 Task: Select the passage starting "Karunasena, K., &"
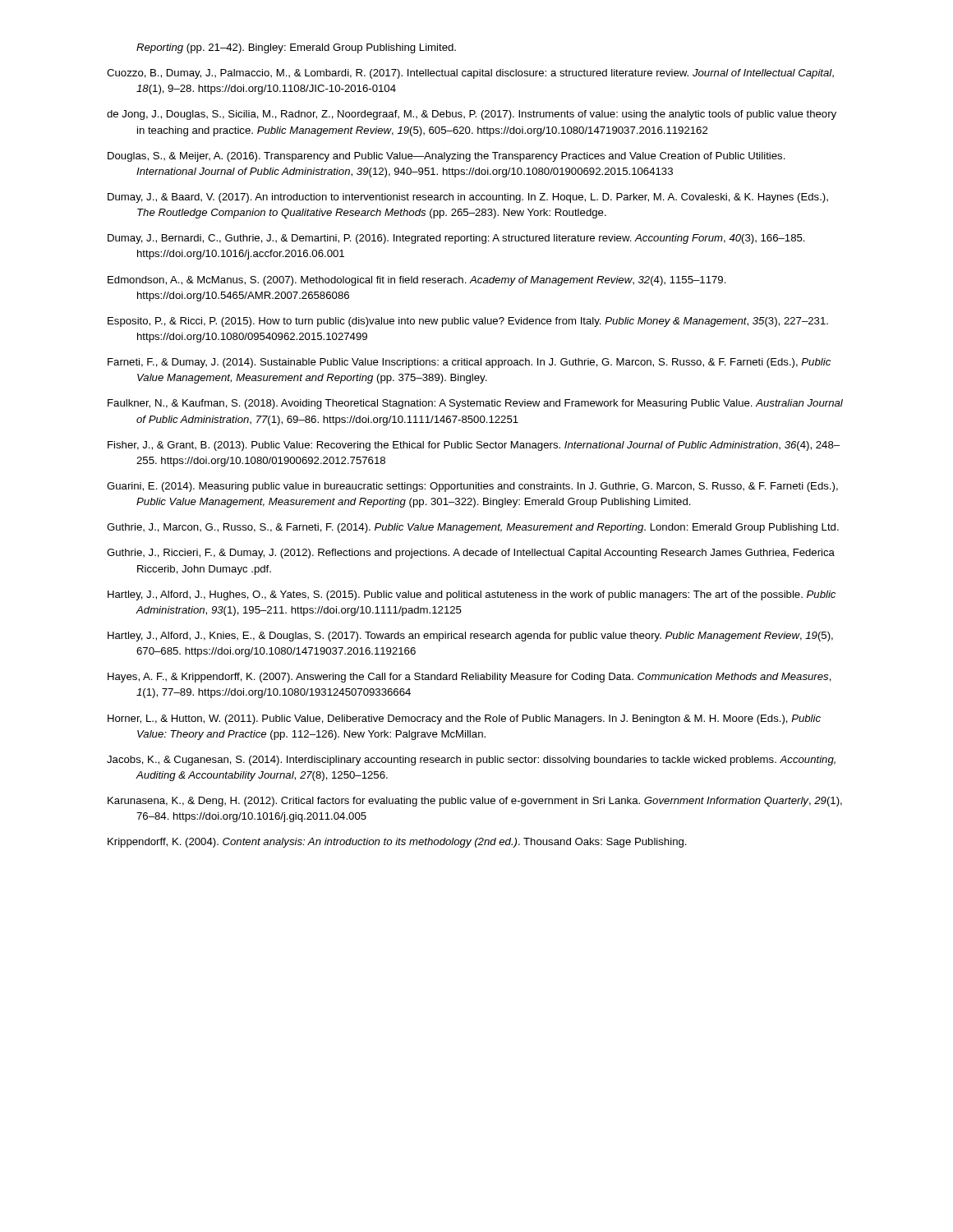pyautogui.click(x=475, y=808)
